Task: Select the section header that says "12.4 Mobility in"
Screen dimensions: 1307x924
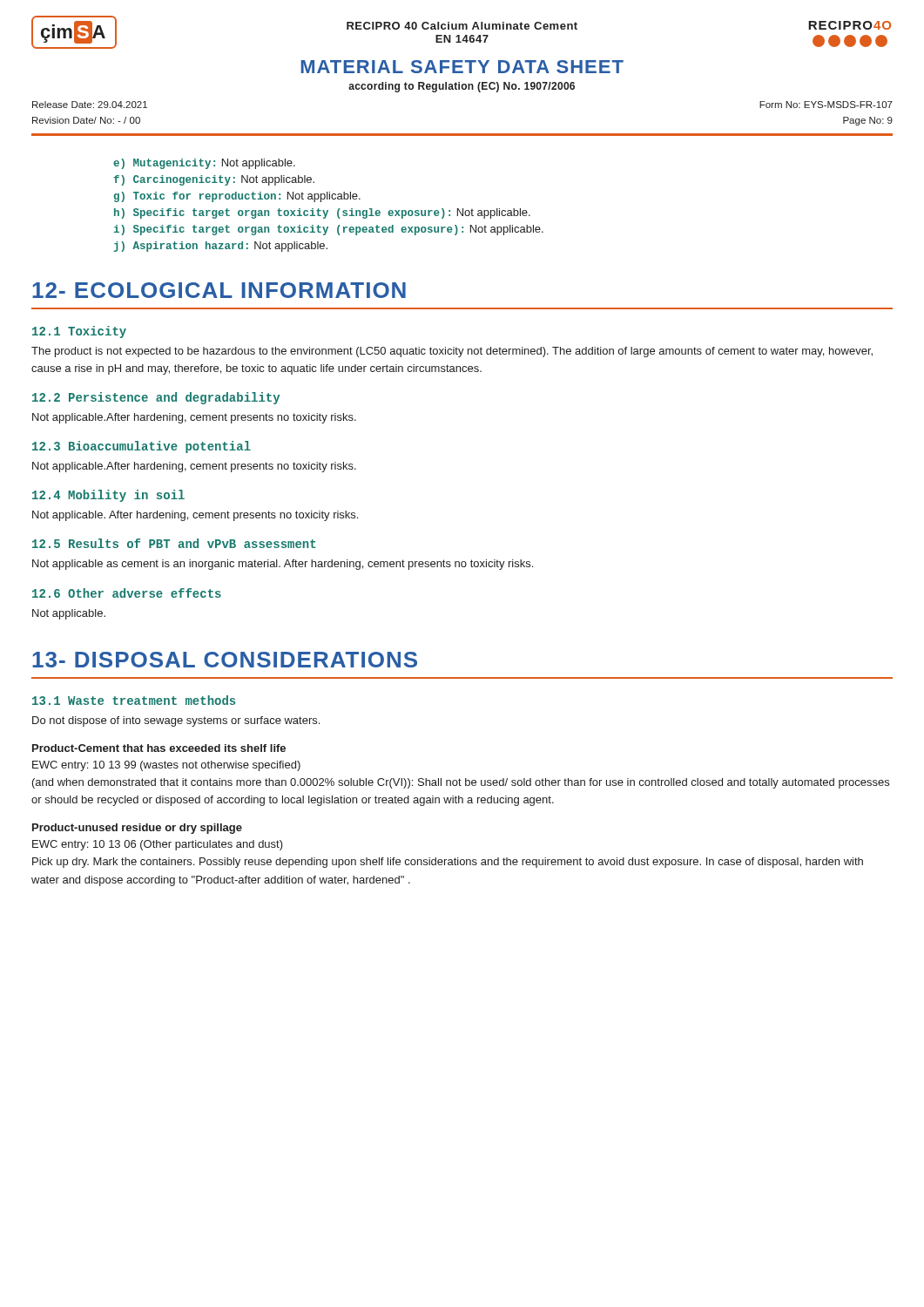Action: click(108, 496)
